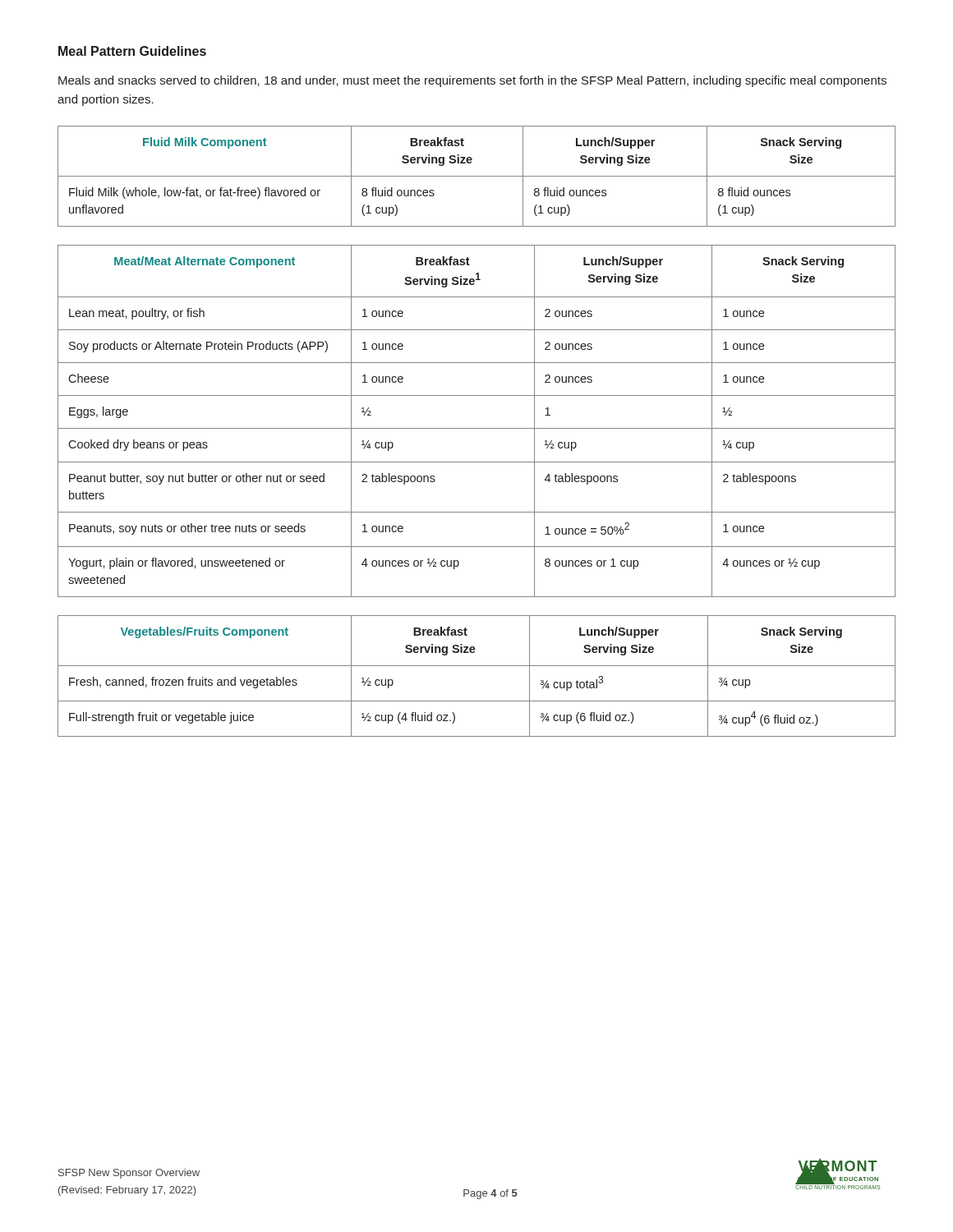
Task: Find the block on this page that starts "Meals and snacks served to children,"
Action: [x=472, y=90]
